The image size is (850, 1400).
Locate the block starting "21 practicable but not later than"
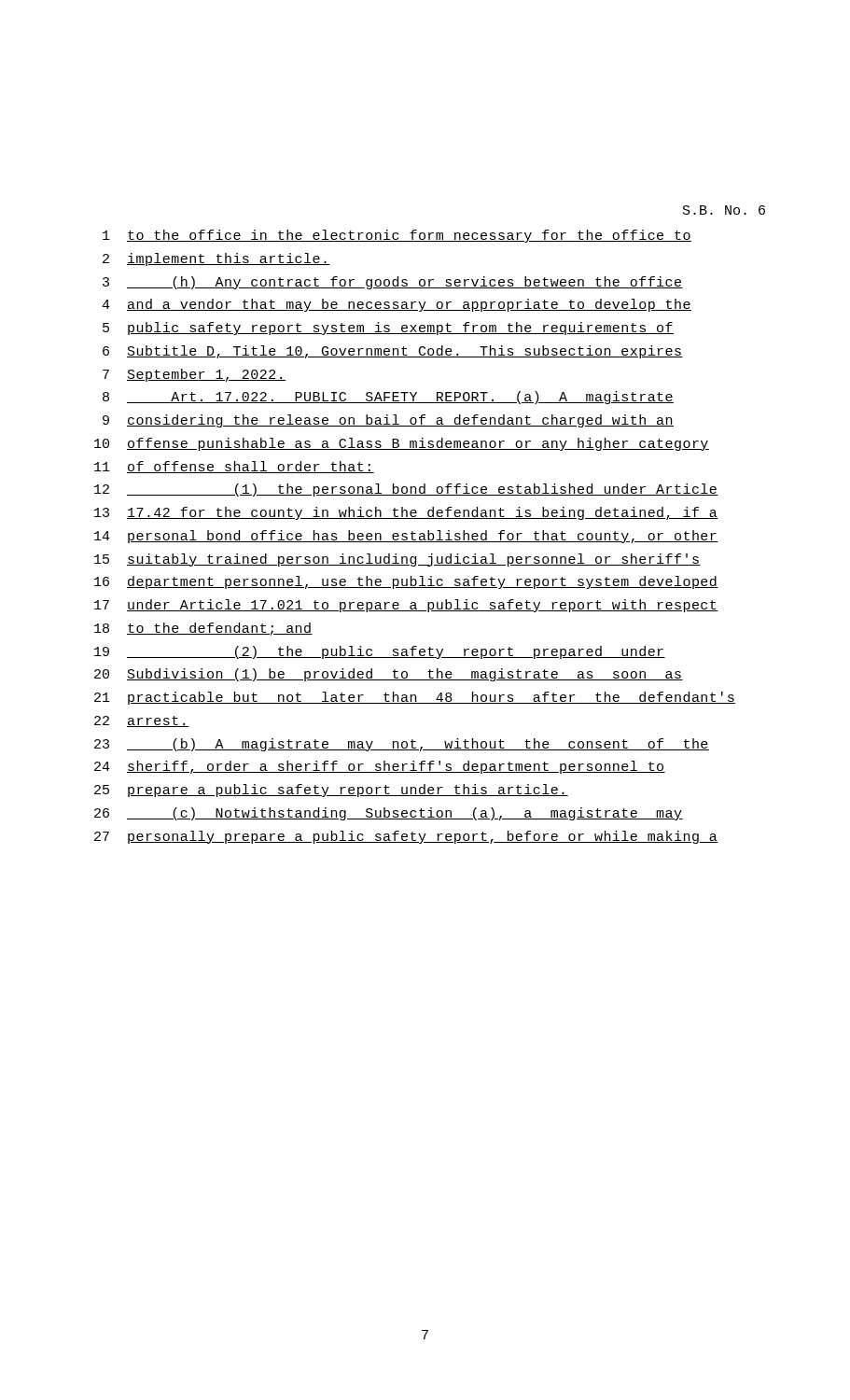pos(410,699)
